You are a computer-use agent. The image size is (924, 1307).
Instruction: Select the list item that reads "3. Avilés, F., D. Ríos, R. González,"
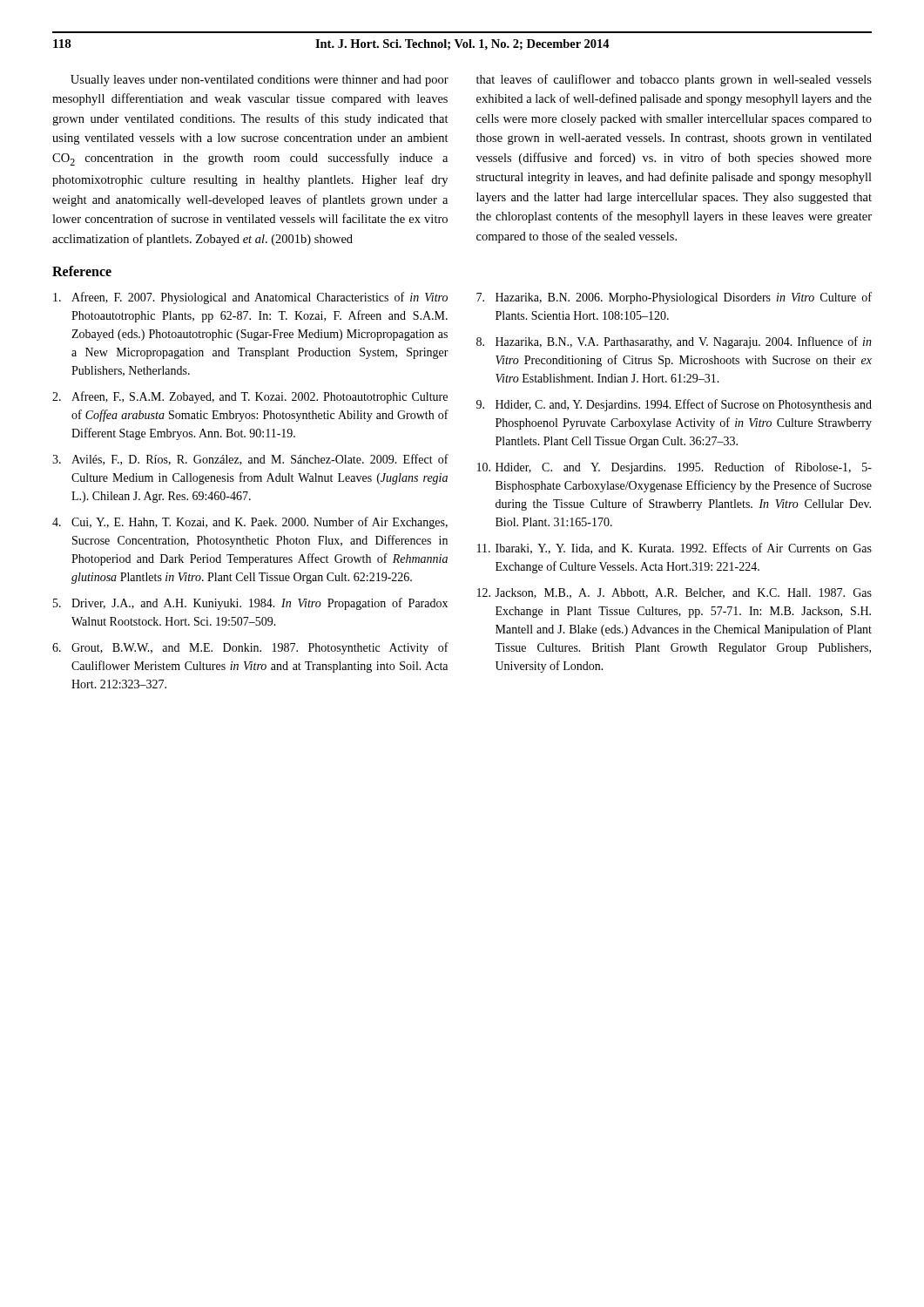pyautogui.click(x=250, y=478)
